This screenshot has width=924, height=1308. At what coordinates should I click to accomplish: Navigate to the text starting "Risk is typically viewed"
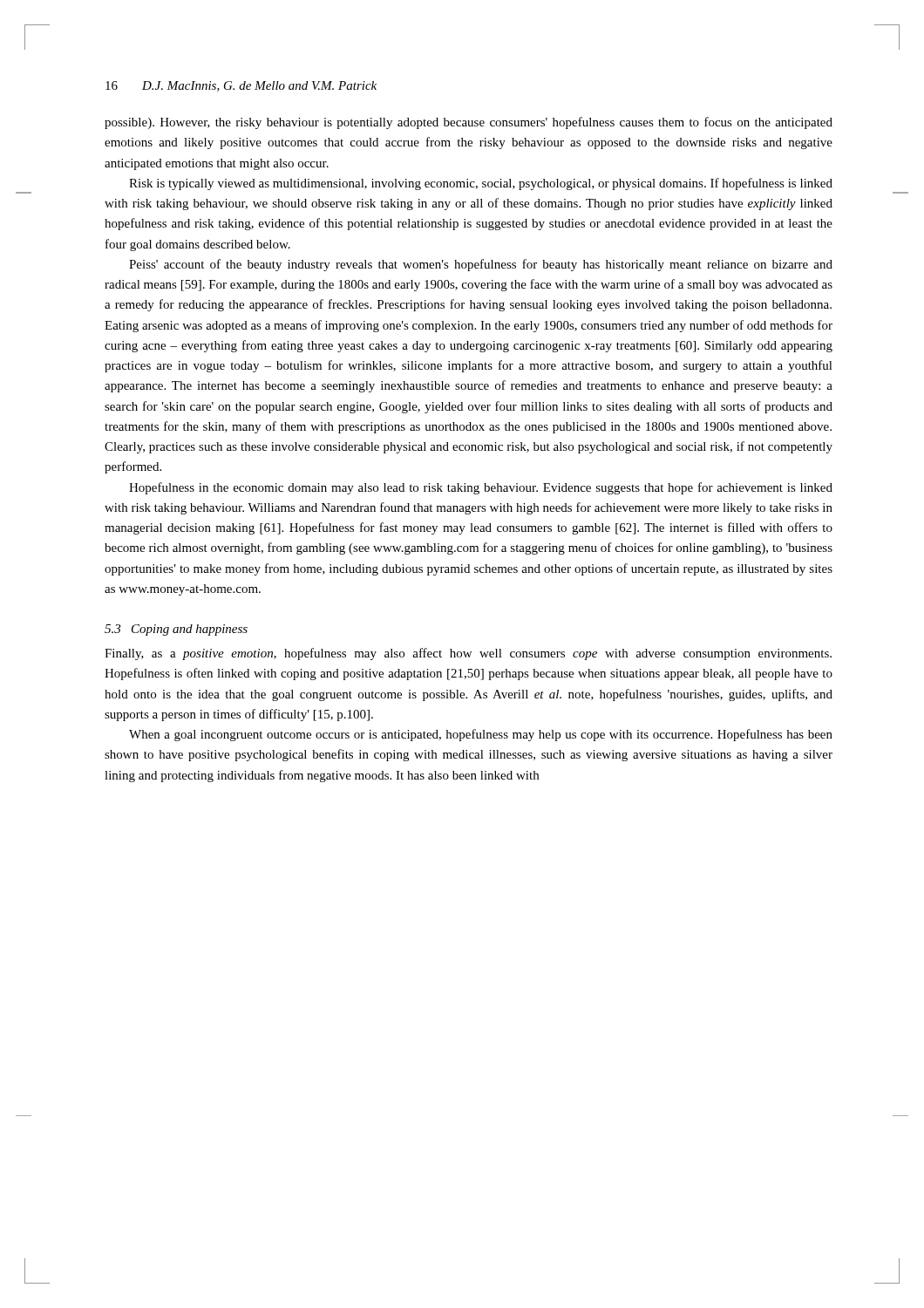[469, 214]
